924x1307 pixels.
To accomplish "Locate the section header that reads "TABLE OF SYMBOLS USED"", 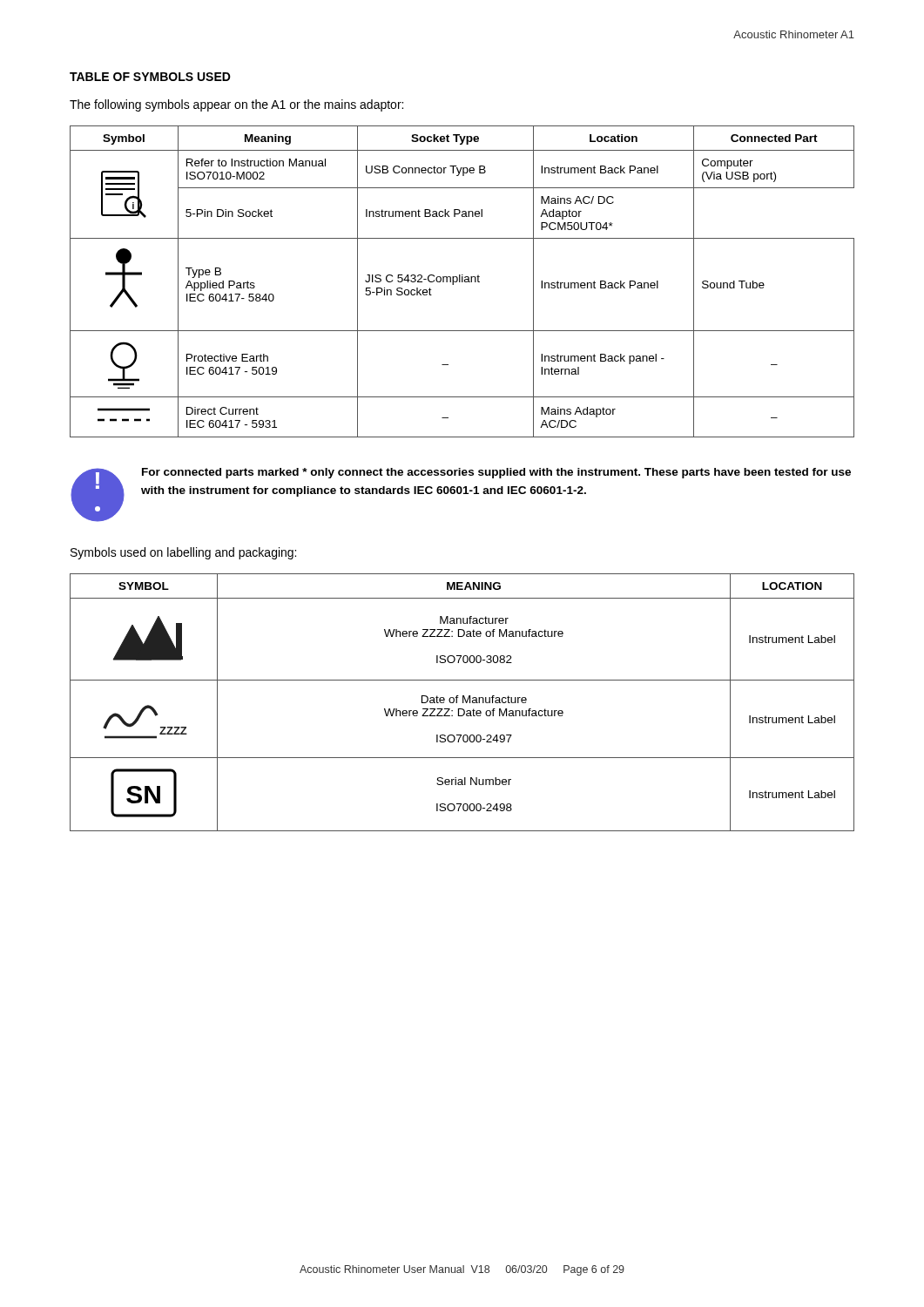I will (150, 77).
